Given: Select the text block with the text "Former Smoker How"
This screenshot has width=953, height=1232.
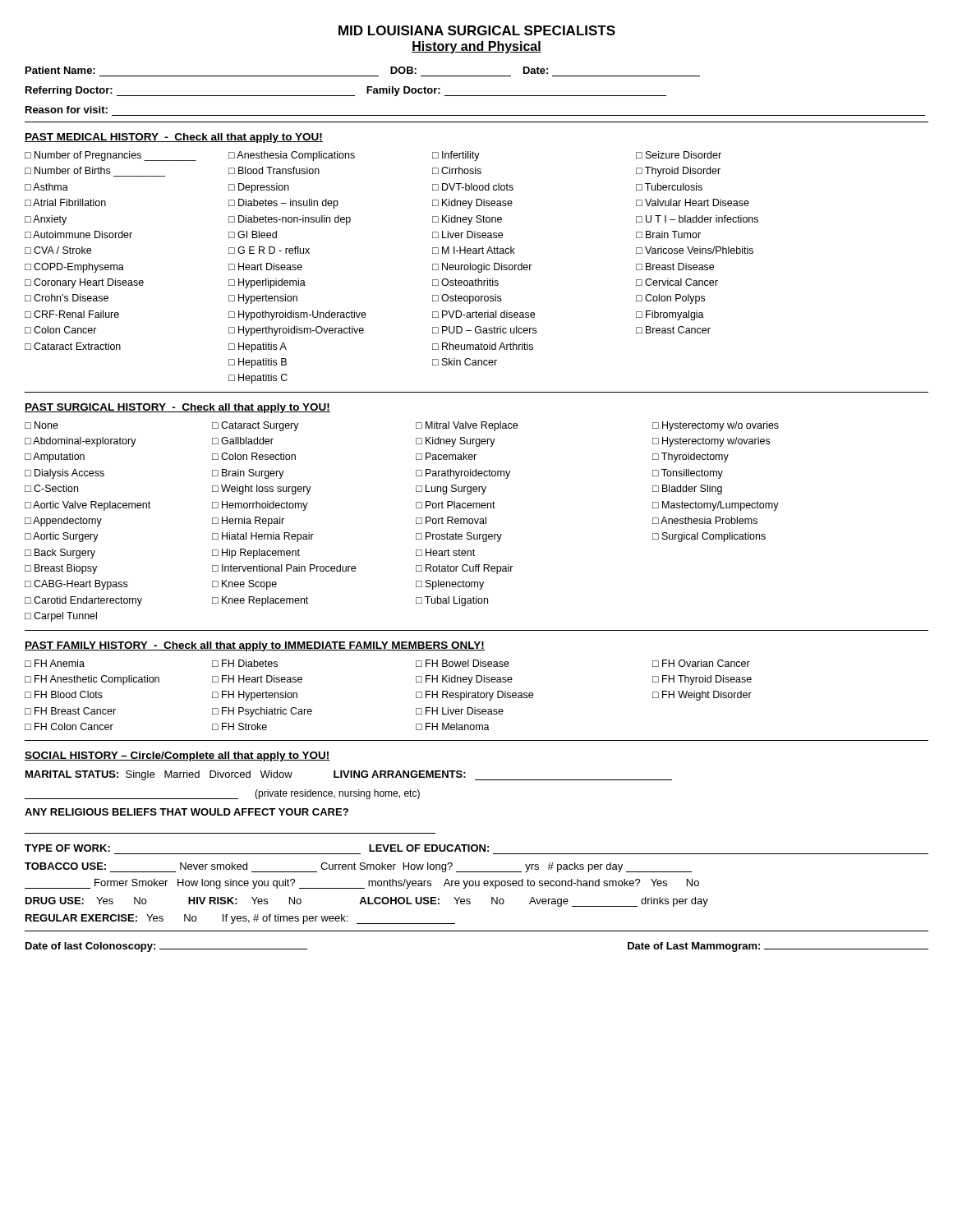Looking at the screenshot, I should tap(362, 882).
